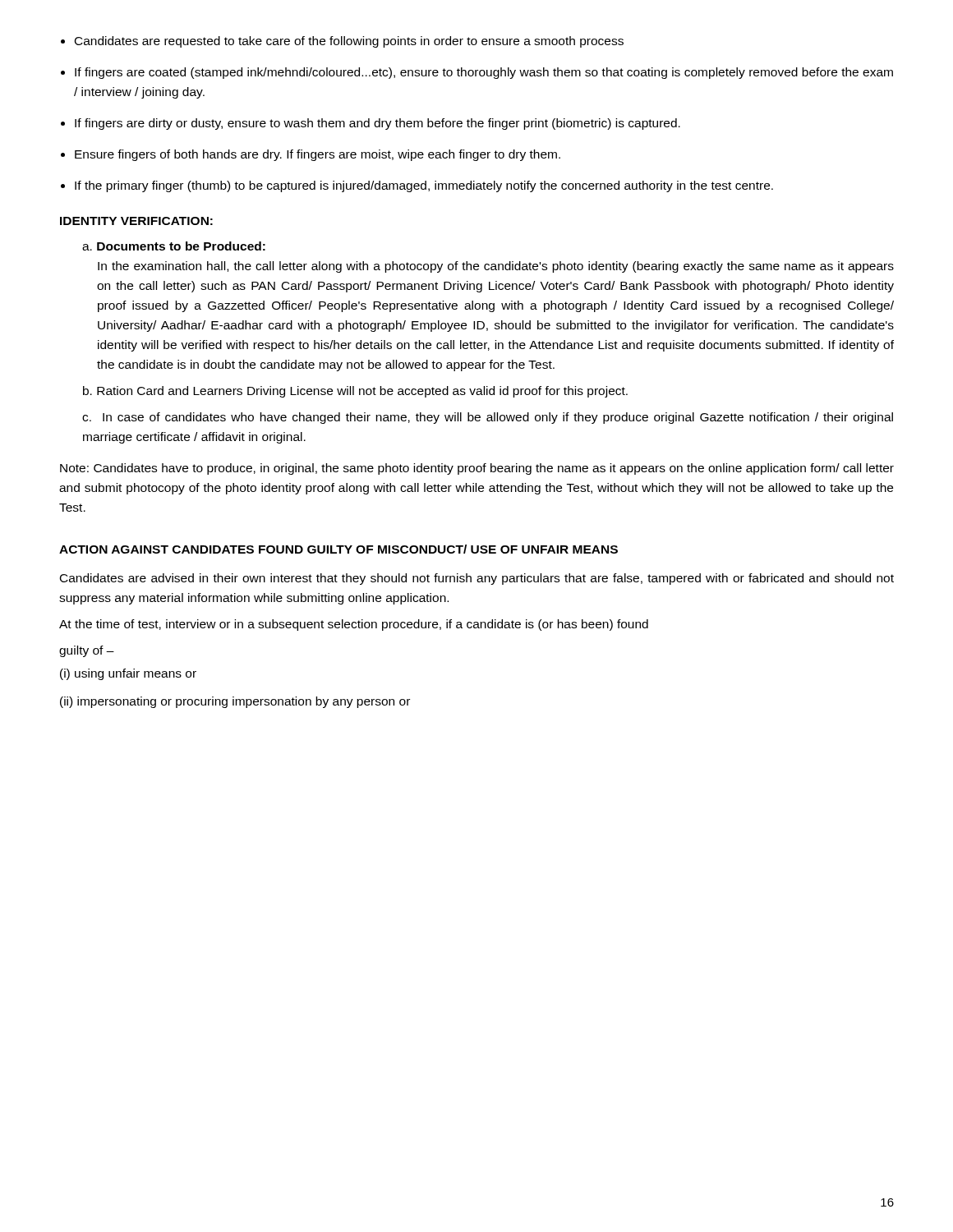Locate the text block that reads "(ii) impersonating or procuring impersonation by any person"
The width and height of the screenshot is (953, 1232).
tap(235, 701)
